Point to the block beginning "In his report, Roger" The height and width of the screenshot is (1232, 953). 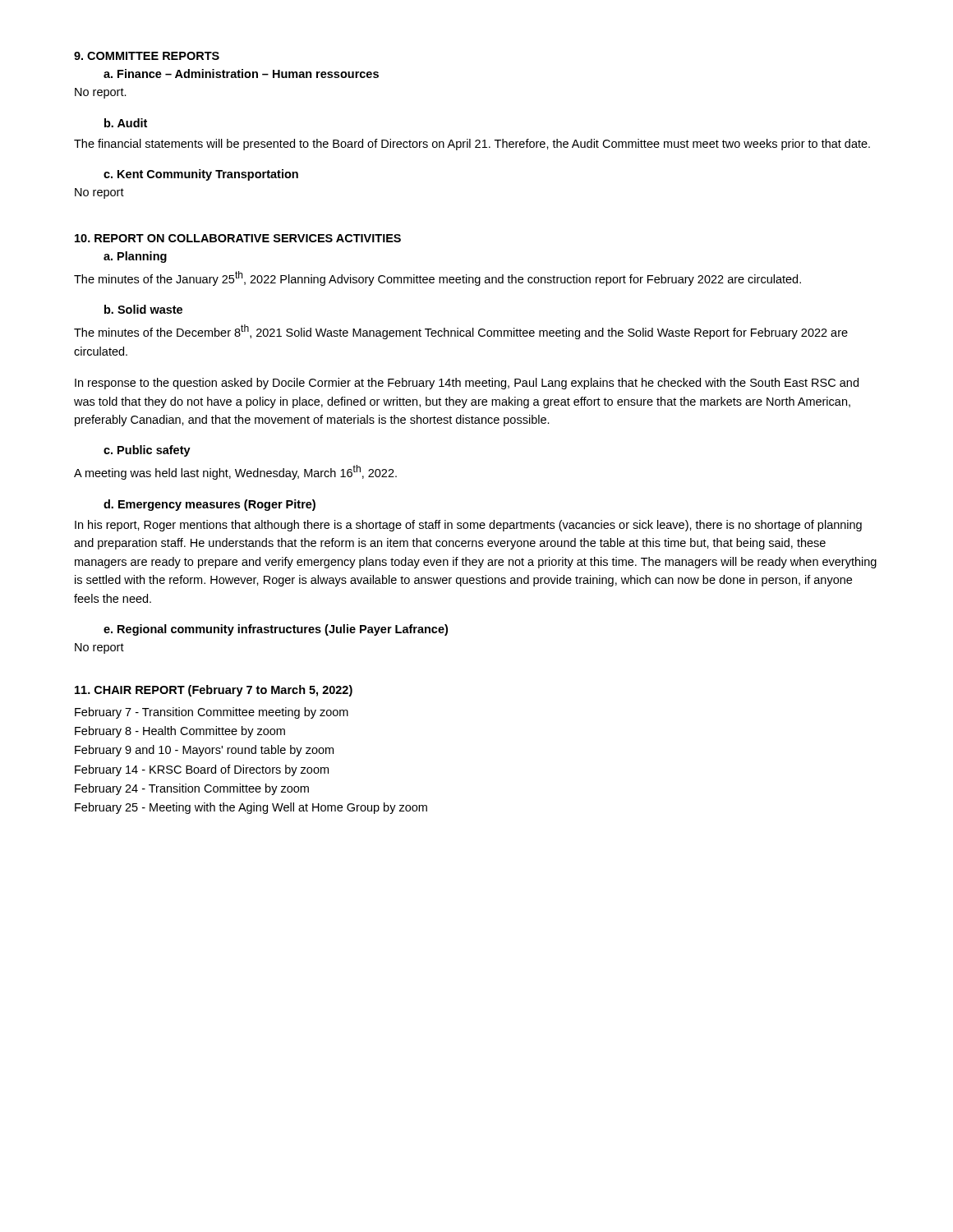pyautogui.click(x=475, y=562)
